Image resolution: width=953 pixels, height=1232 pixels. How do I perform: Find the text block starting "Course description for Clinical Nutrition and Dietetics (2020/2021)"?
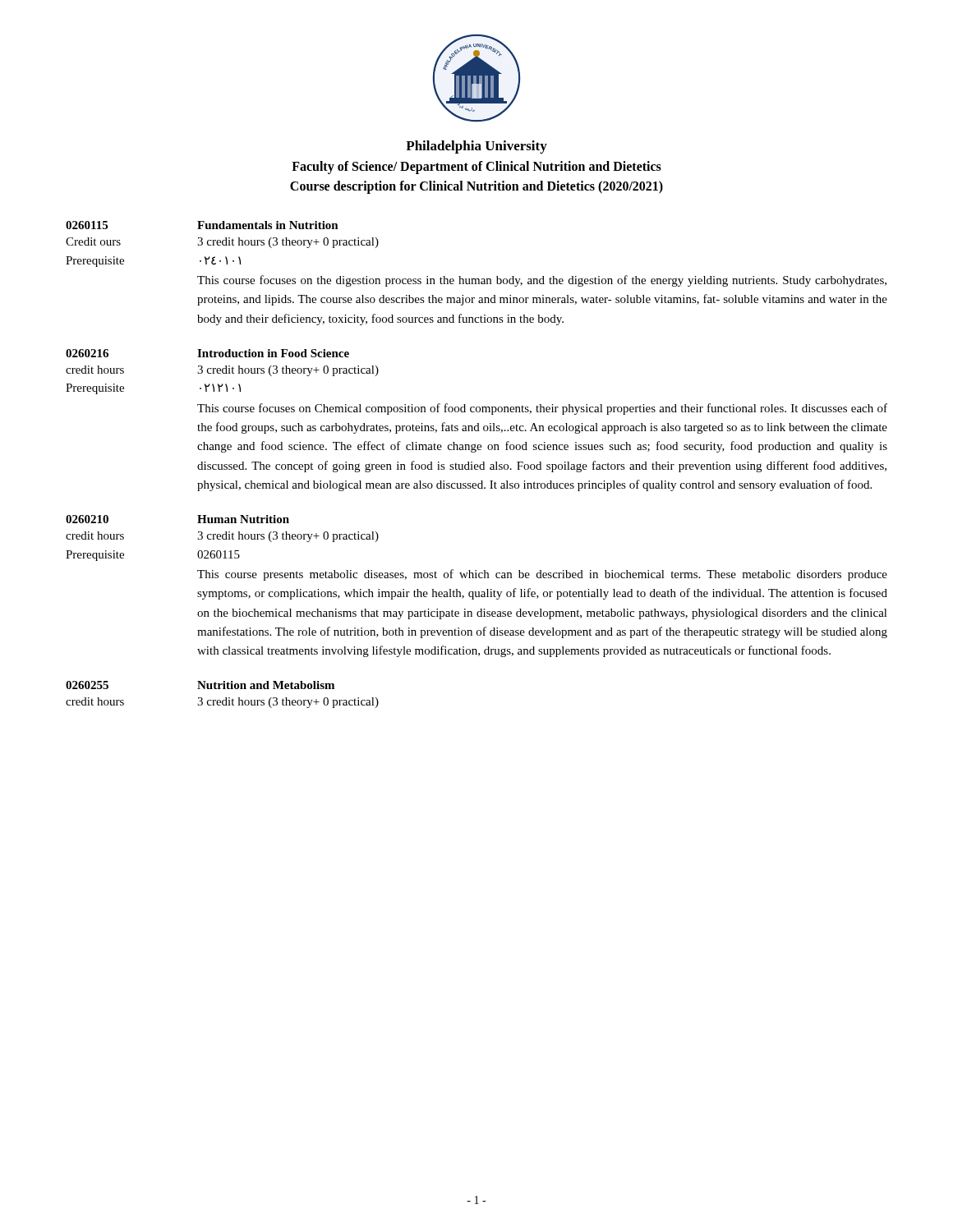tap(476, 186)
